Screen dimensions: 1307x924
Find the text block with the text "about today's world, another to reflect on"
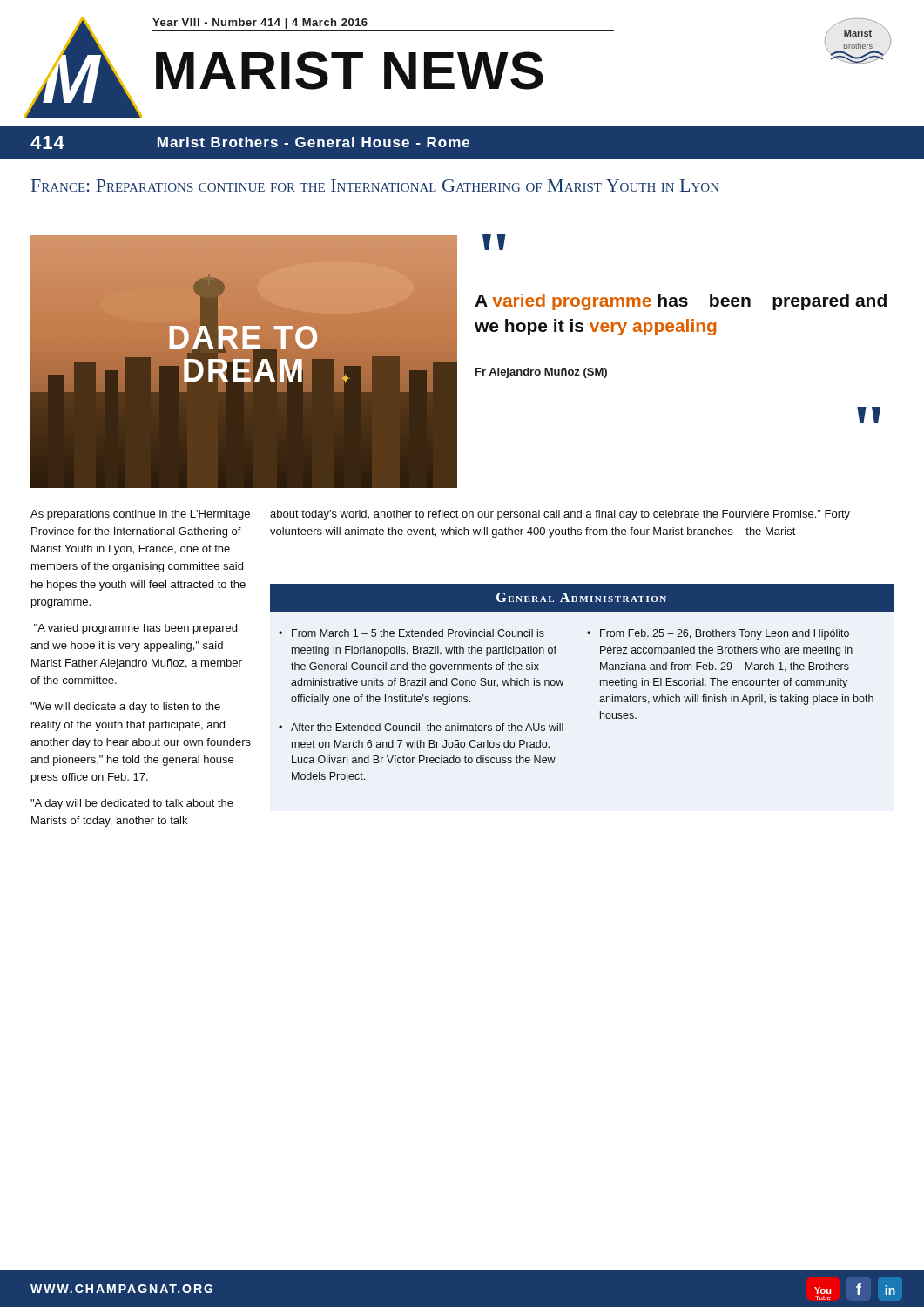pos(582,523)
